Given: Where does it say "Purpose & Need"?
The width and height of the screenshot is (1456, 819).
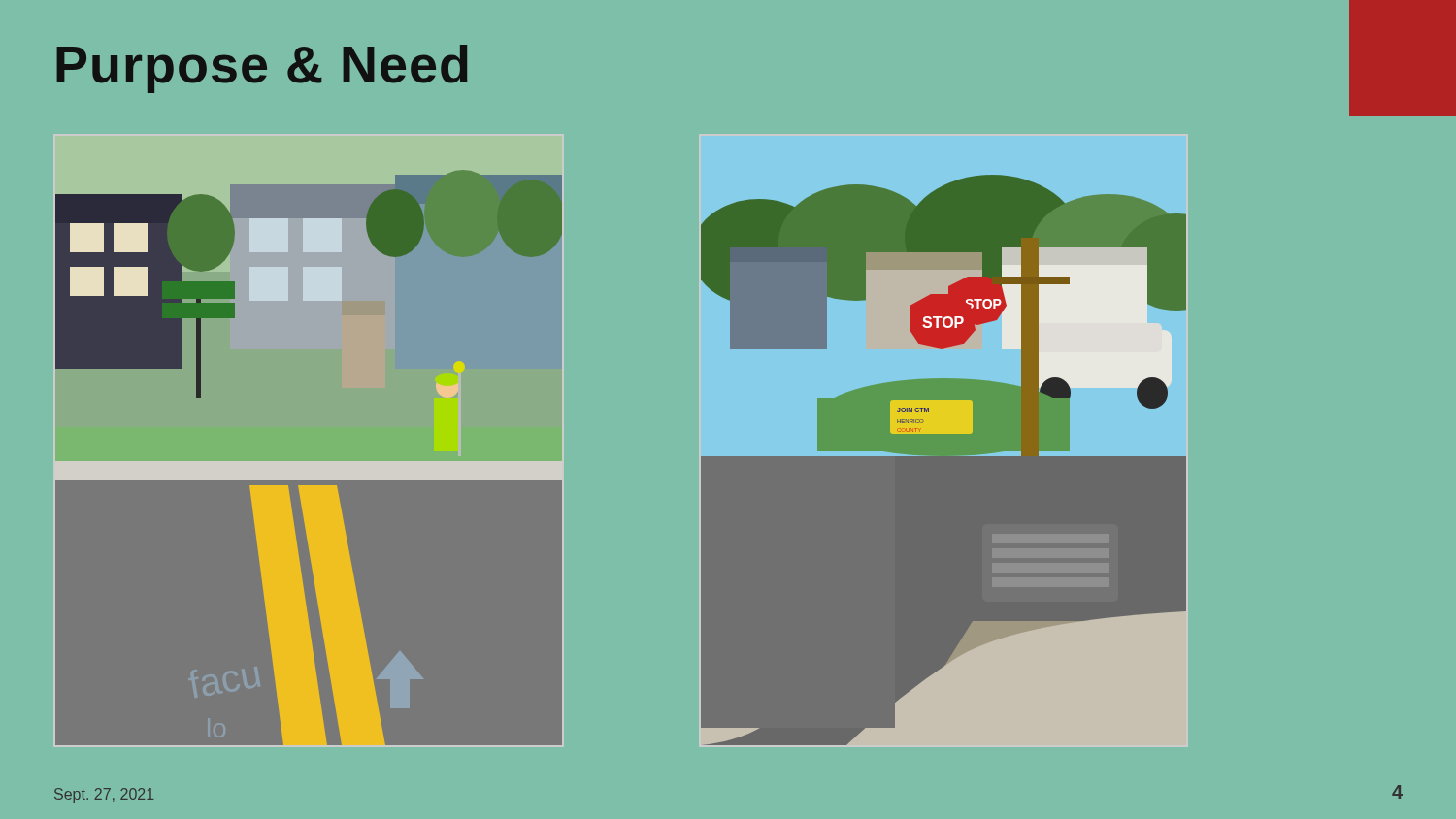Looking at the screenshot, I should 263,64.
